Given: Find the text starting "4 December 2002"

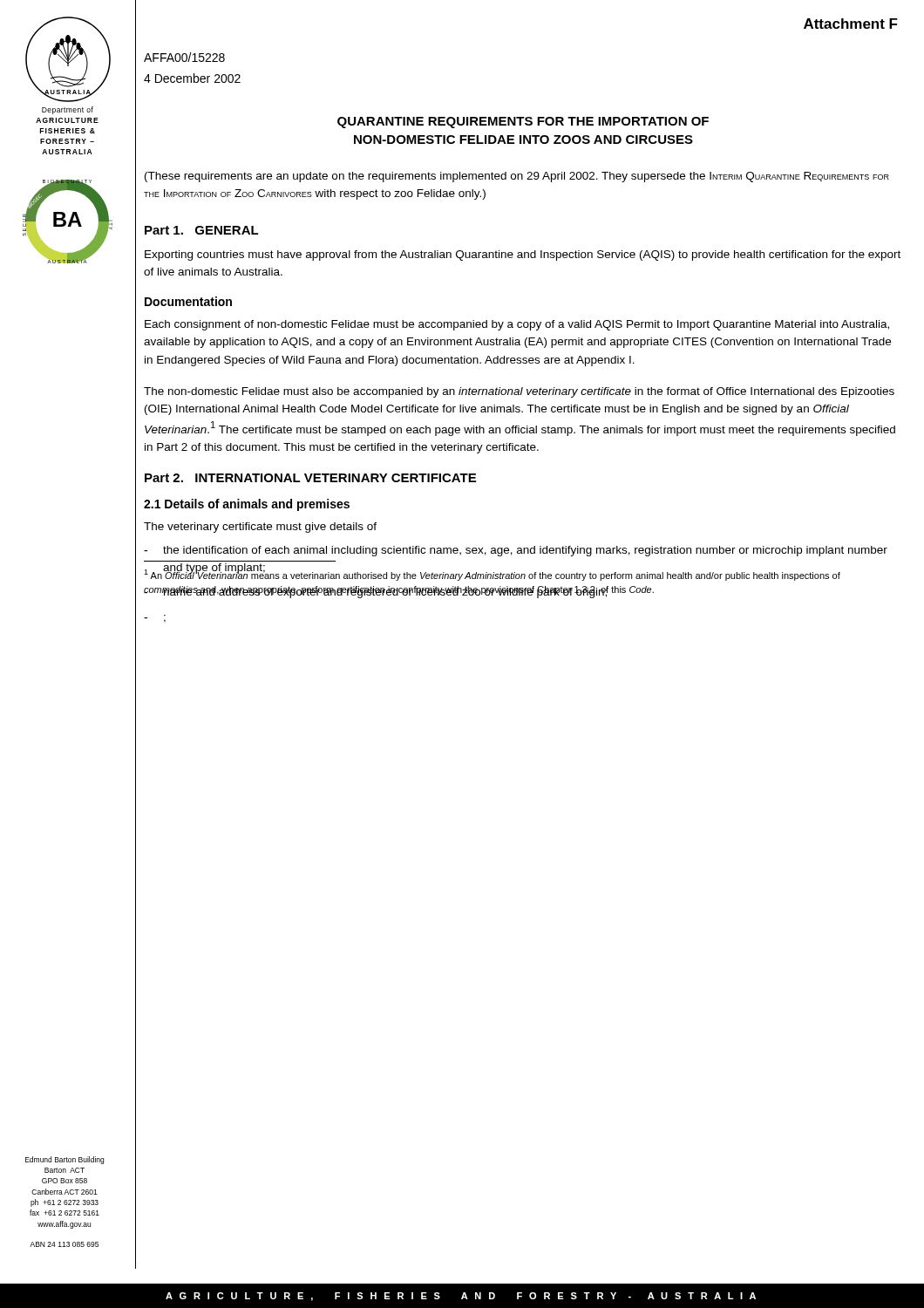Looking at the screenshot, I should (192, 78).
